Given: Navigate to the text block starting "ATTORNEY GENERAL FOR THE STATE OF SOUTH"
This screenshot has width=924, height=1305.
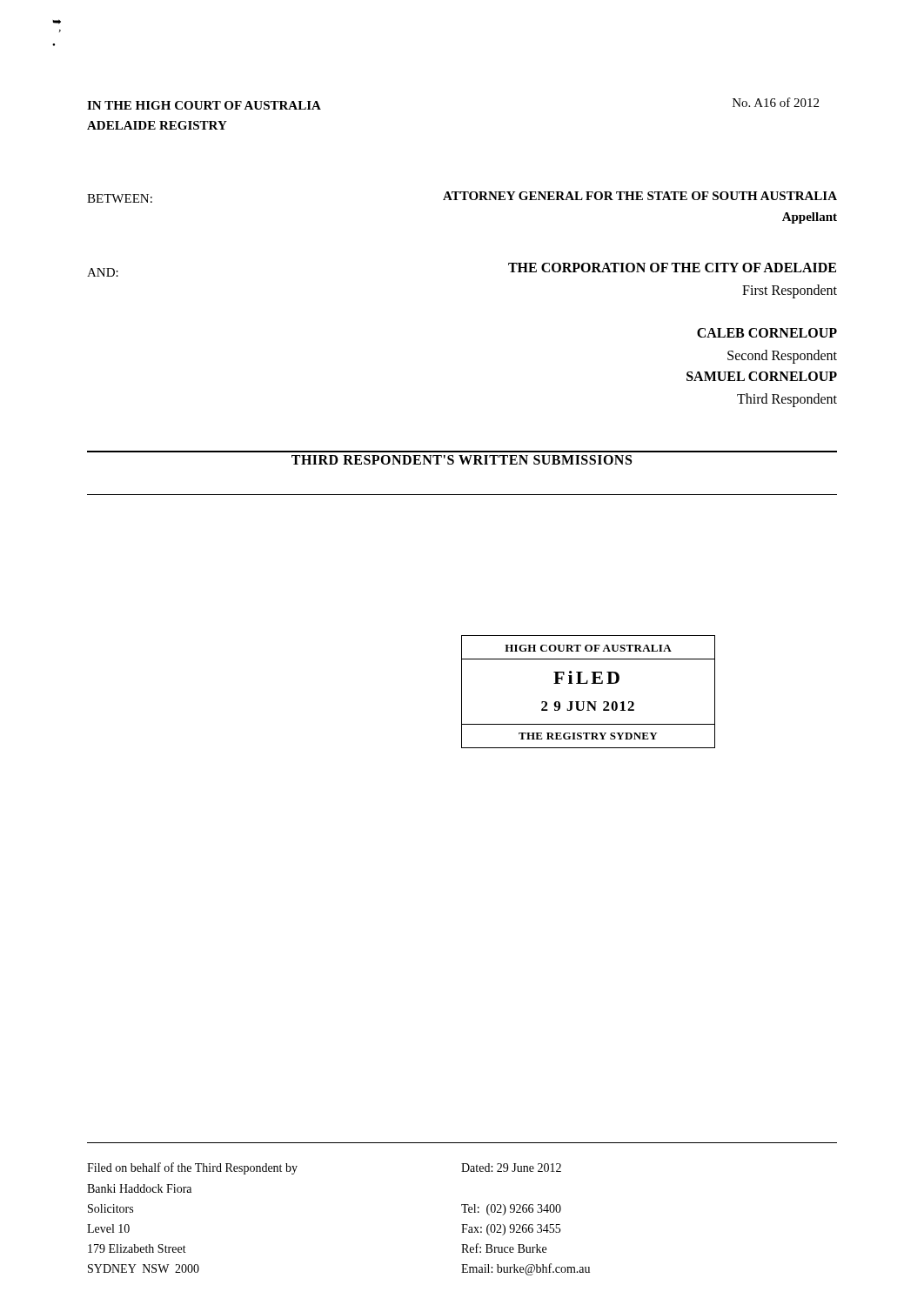Looking at the screenshot, I should [x=640, y=206].
